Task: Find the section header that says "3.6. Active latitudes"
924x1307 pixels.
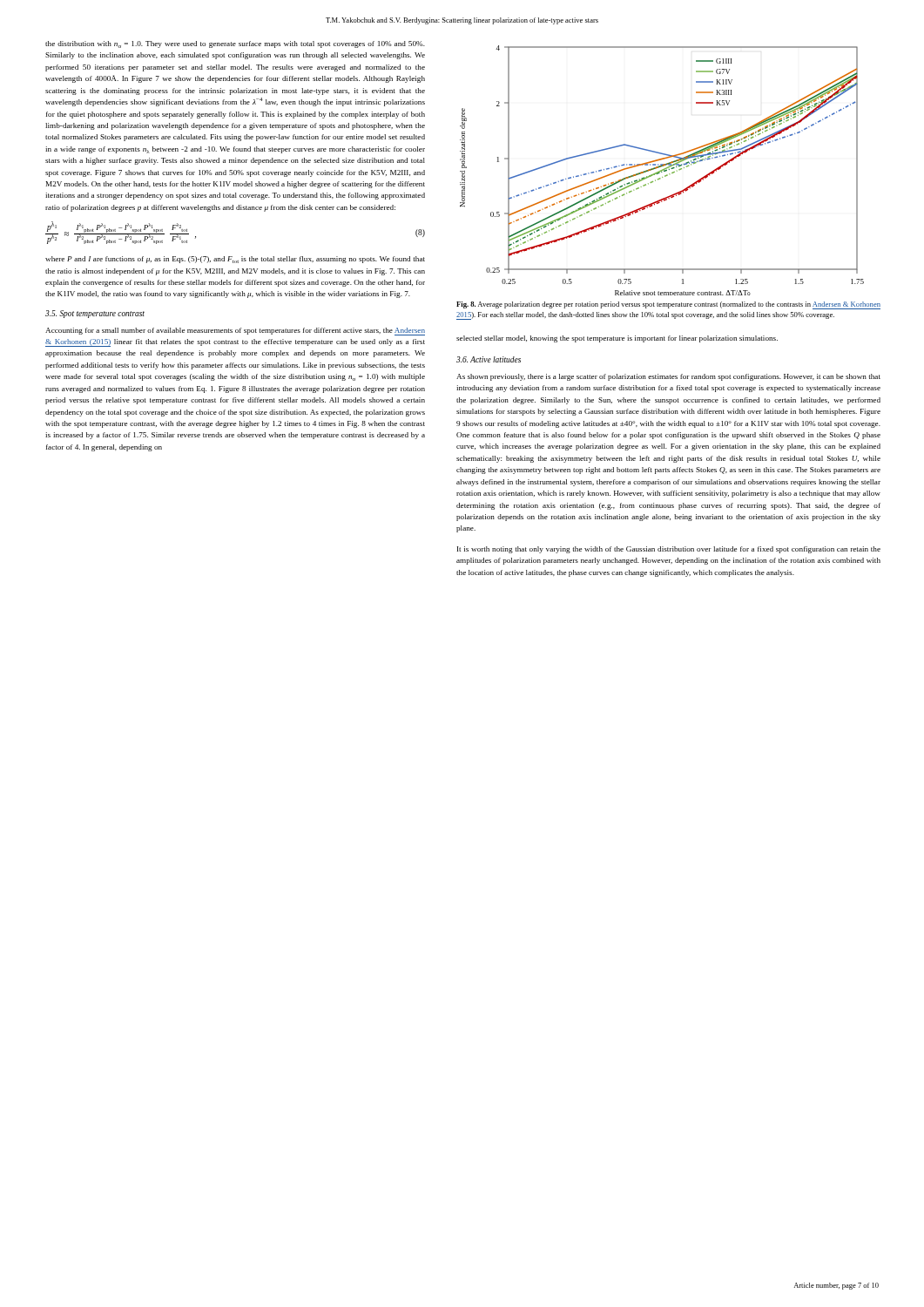Action: (x=489, y=360)
